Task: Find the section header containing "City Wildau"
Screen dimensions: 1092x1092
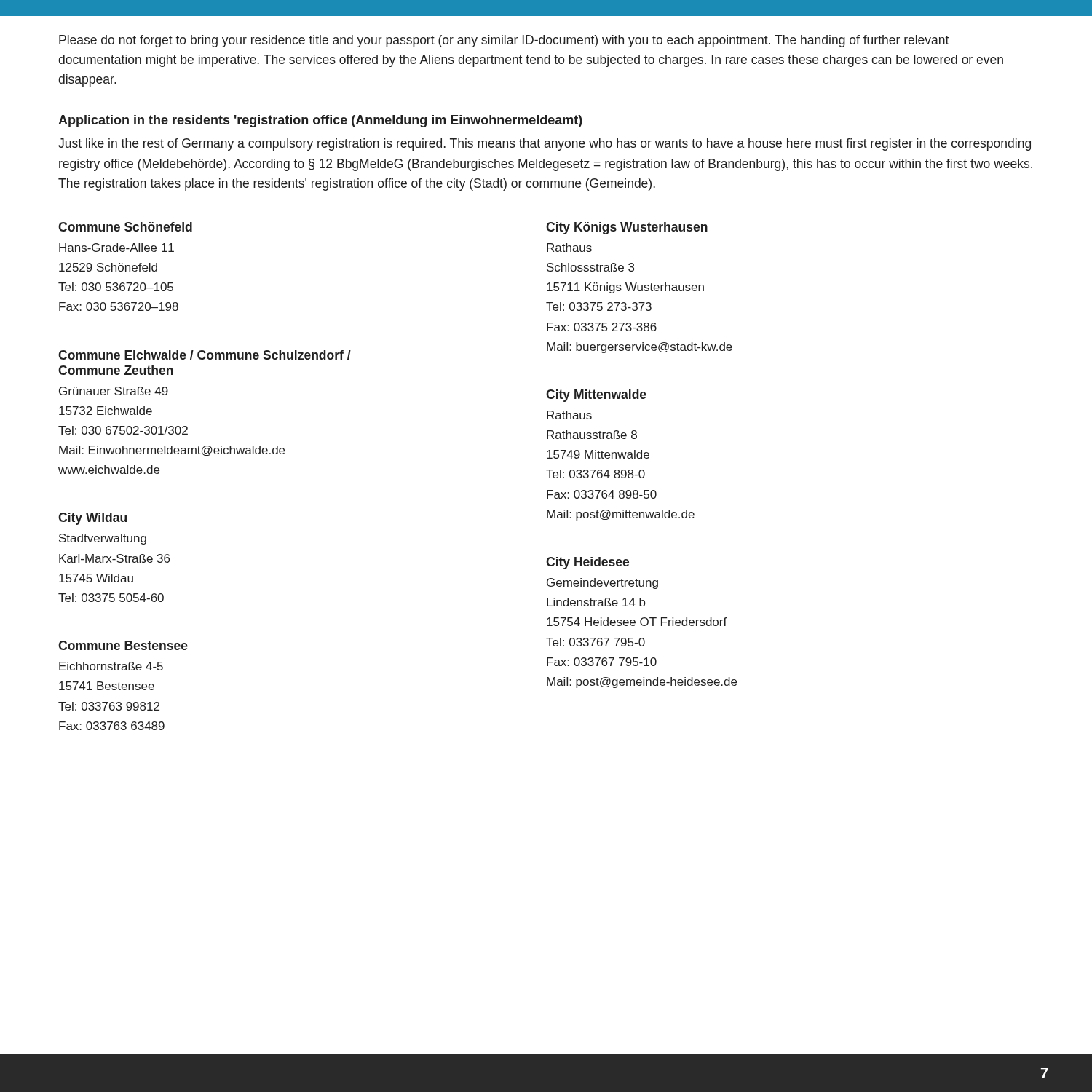Action: tap(93, 518)
